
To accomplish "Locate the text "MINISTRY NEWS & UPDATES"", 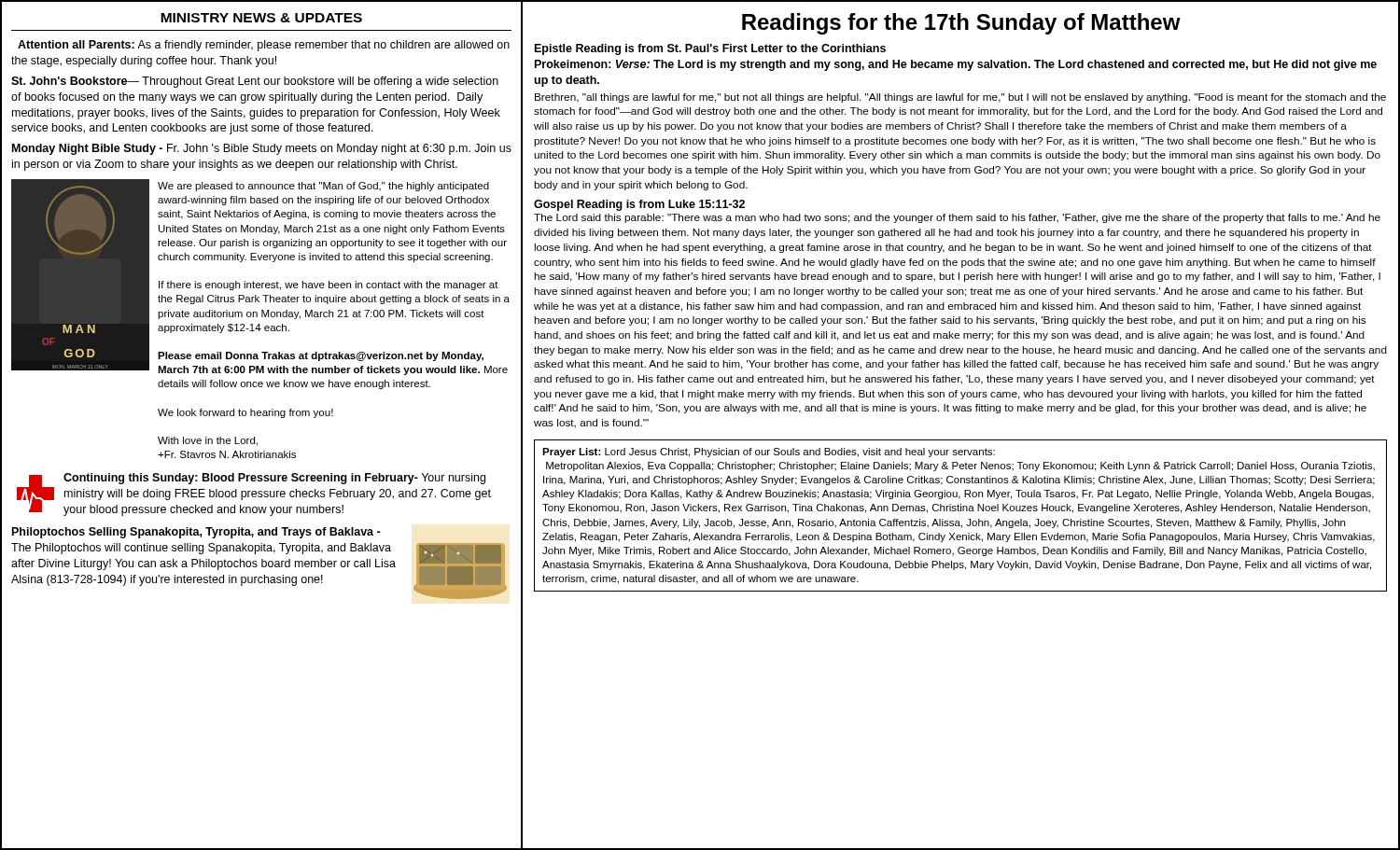I will 261,17.
